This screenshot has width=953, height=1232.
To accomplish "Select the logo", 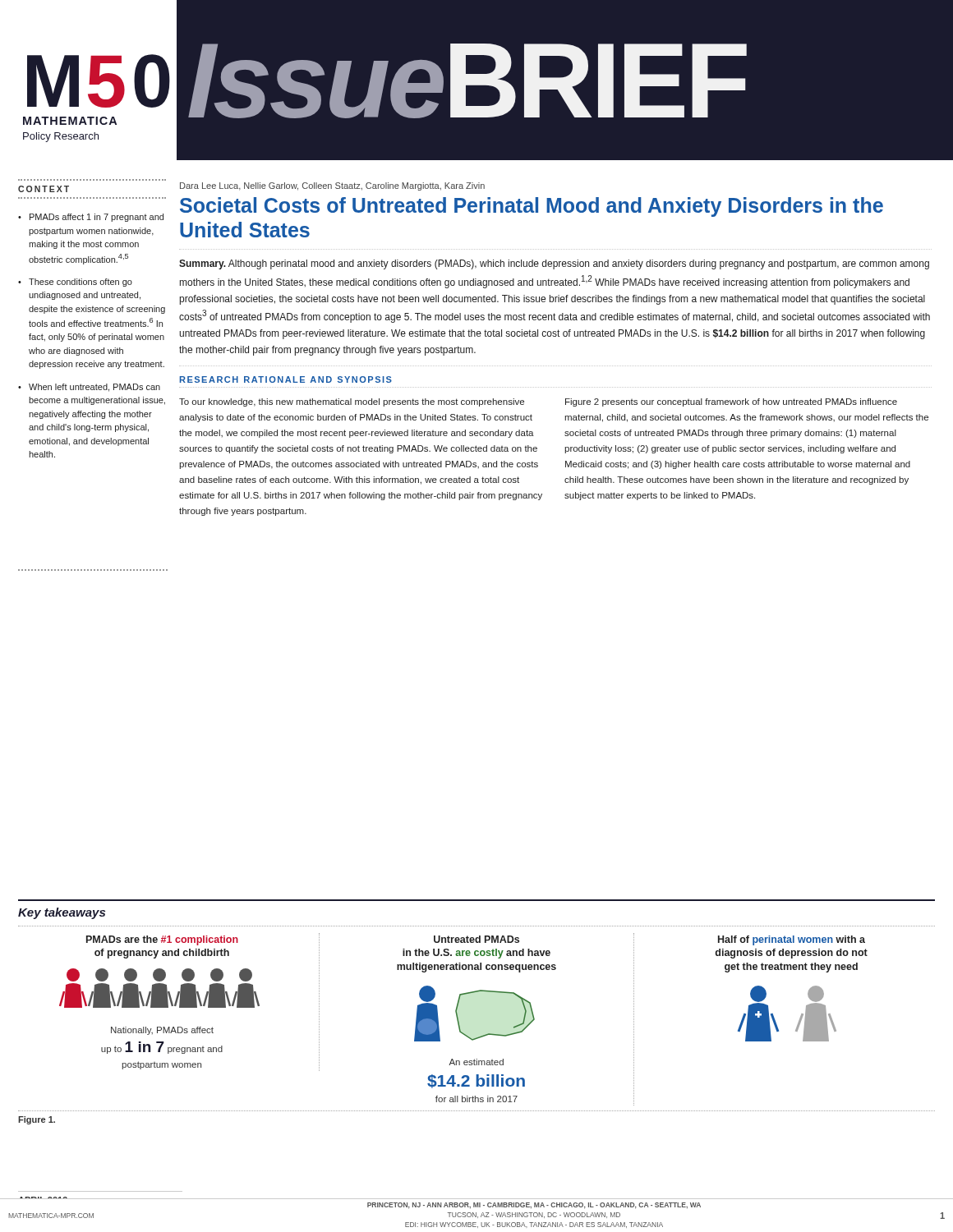I will [x=96, y=98].
